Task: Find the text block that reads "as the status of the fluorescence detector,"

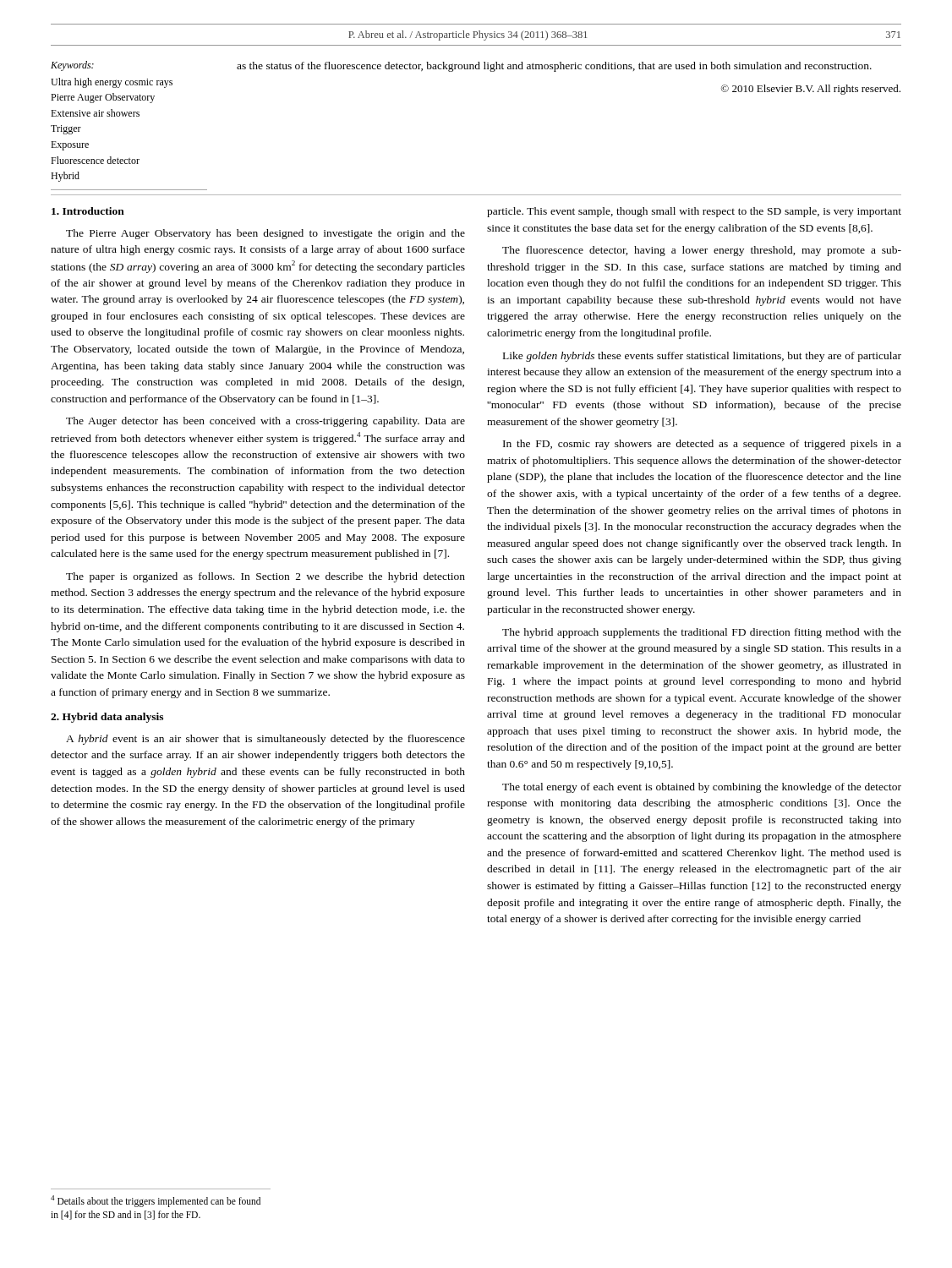Action: click(x=569, y=78)
